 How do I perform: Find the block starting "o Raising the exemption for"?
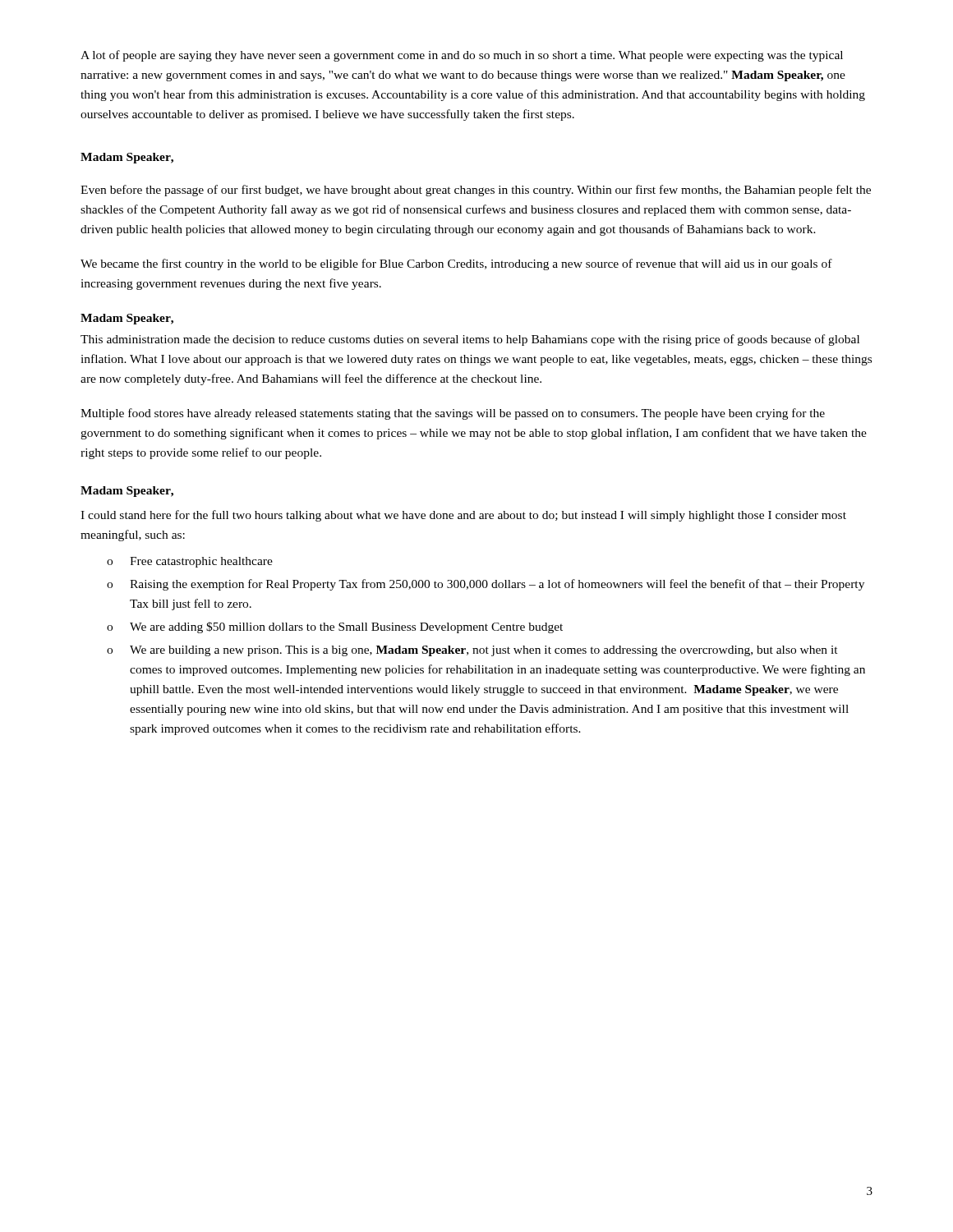click(x=490, y=594)
